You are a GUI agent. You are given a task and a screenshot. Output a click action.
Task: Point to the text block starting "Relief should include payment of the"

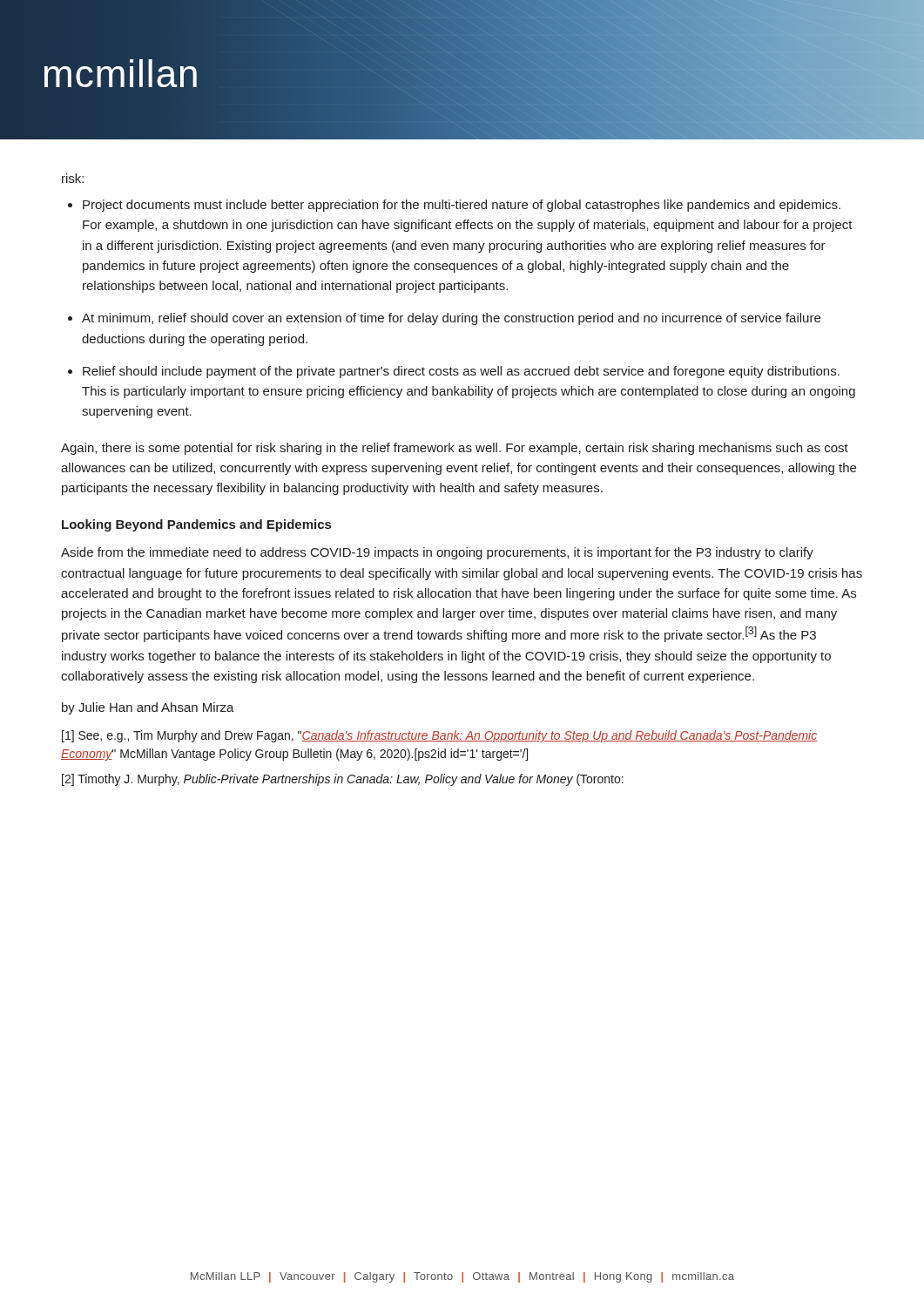pyautogui.click(x=469, y=391)
